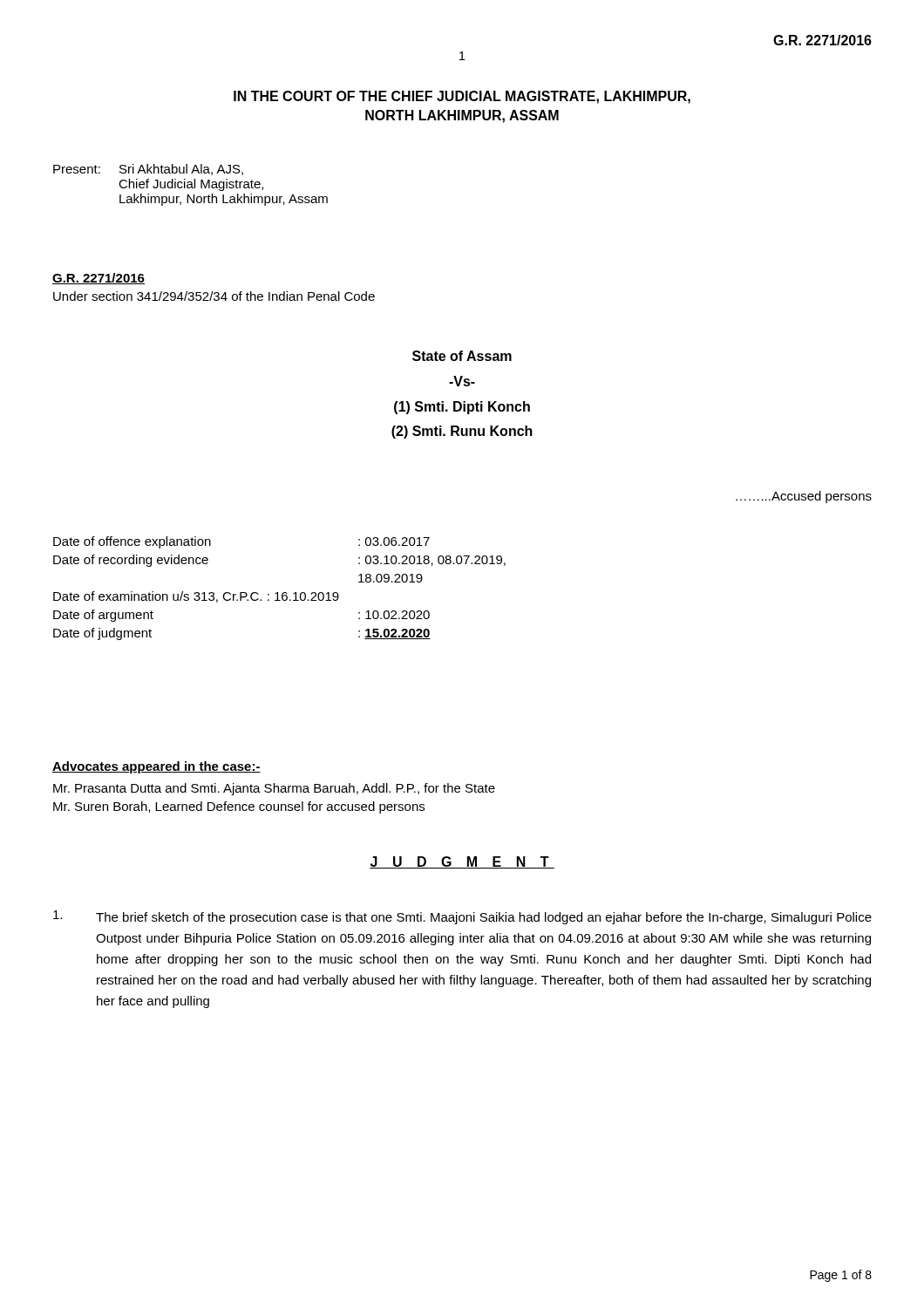Screen dimensions: 1308x924
Task: Locate the block starting "J U D G M E N"
Action: pyautogui.click(x=462, y=862)
